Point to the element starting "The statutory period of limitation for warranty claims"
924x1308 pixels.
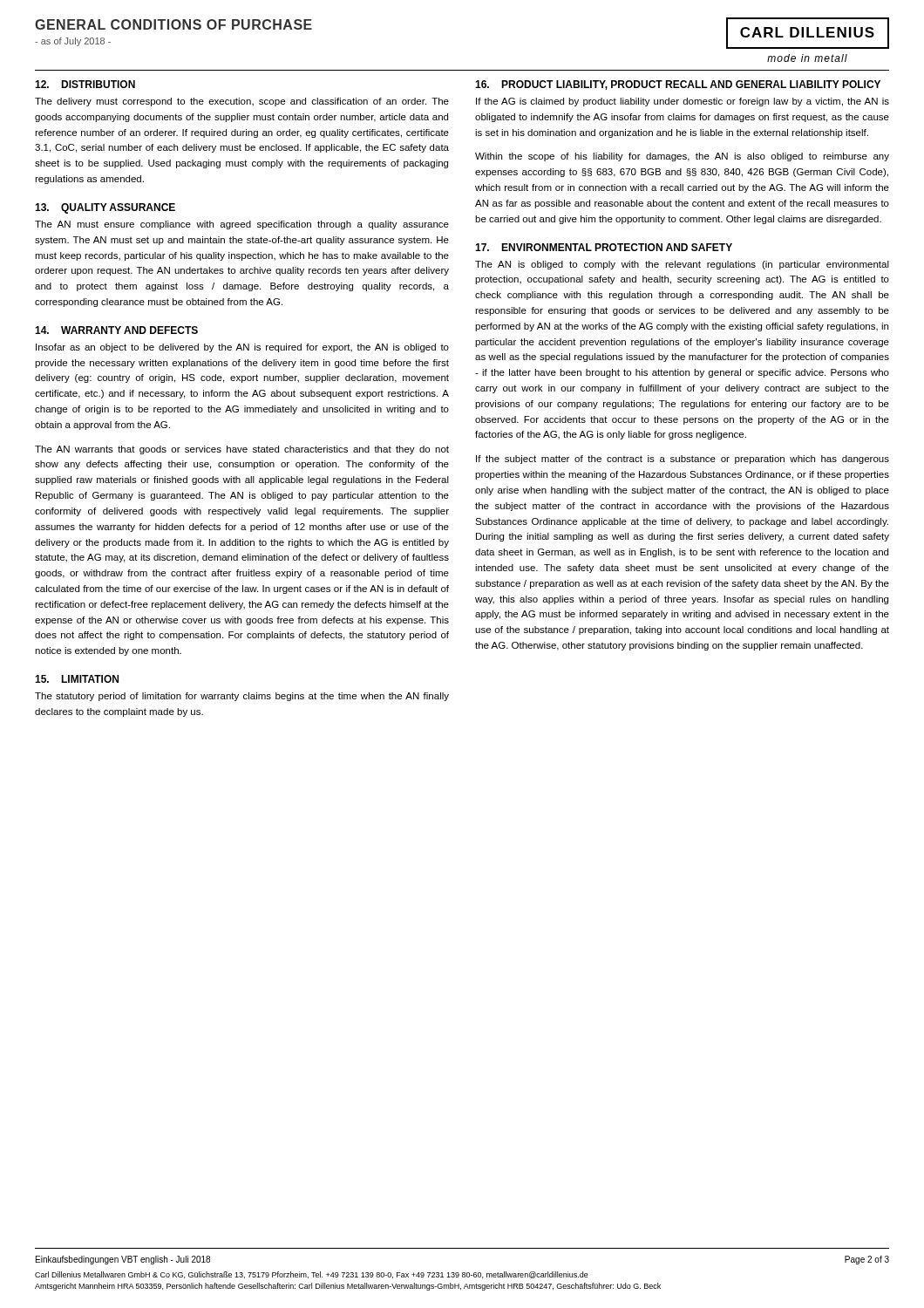tap(242, 704)
